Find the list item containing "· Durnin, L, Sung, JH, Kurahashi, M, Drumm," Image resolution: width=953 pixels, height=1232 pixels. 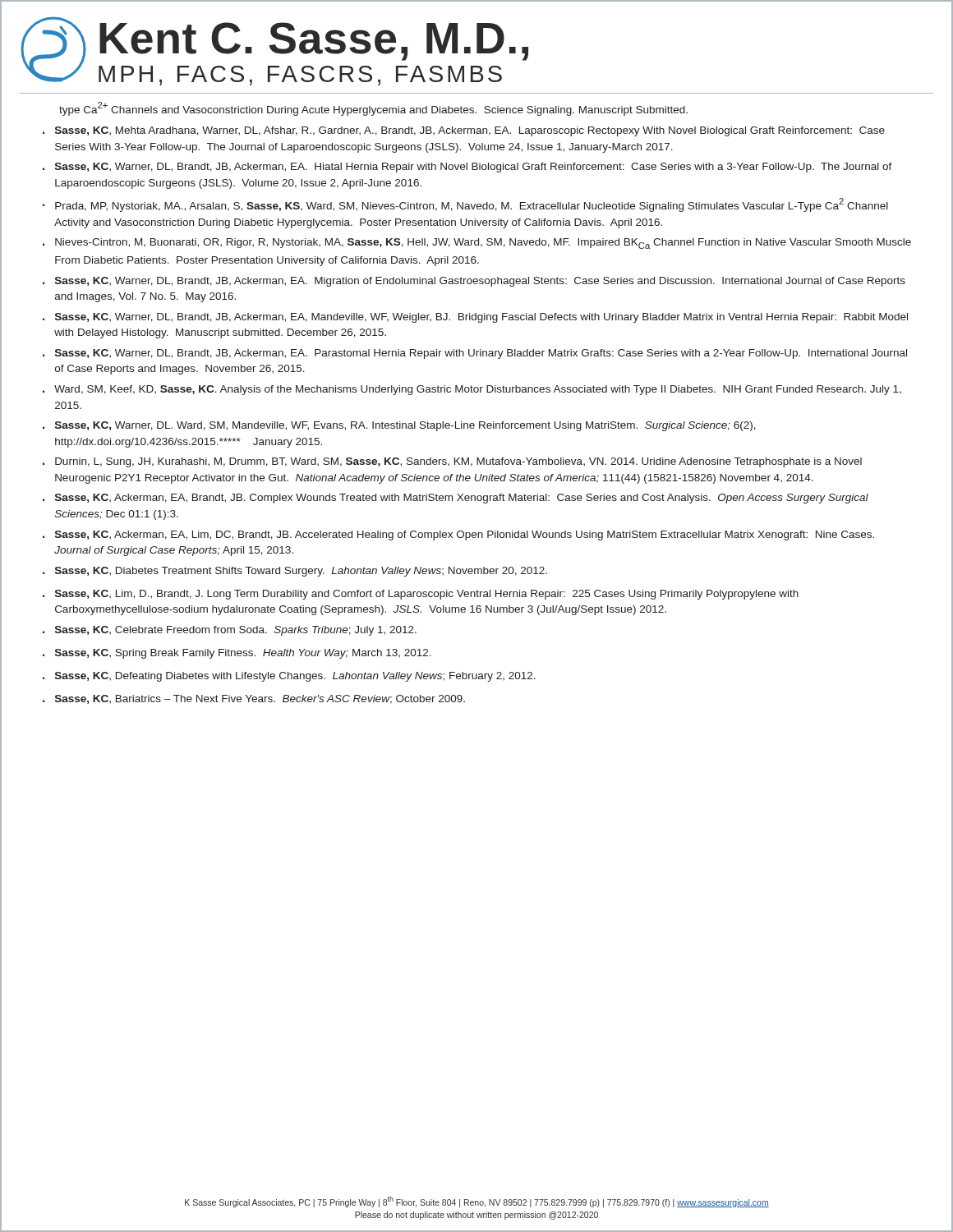tap(479, 470)
